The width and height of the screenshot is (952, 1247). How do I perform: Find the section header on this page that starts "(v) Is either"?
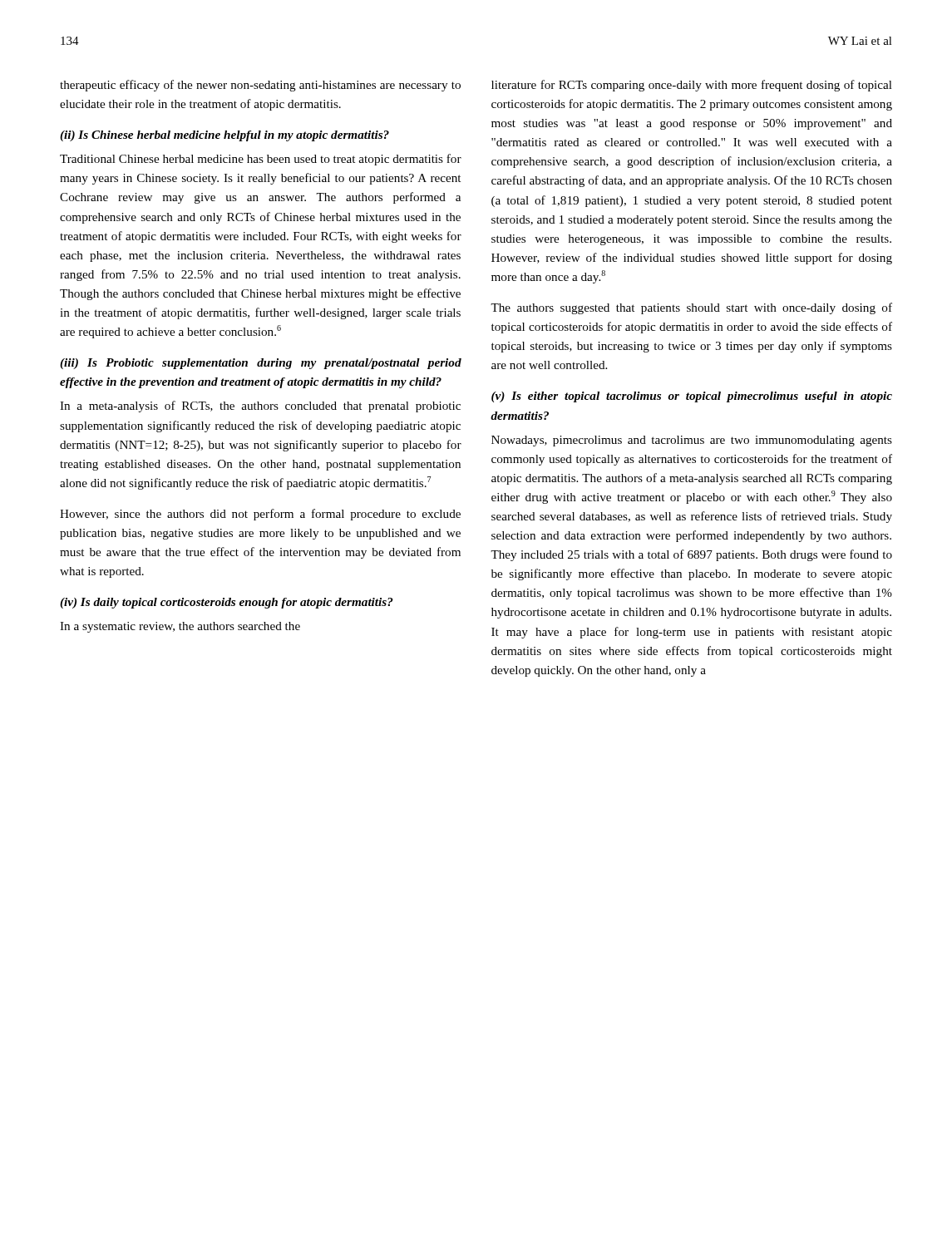[x=692, y=405]
